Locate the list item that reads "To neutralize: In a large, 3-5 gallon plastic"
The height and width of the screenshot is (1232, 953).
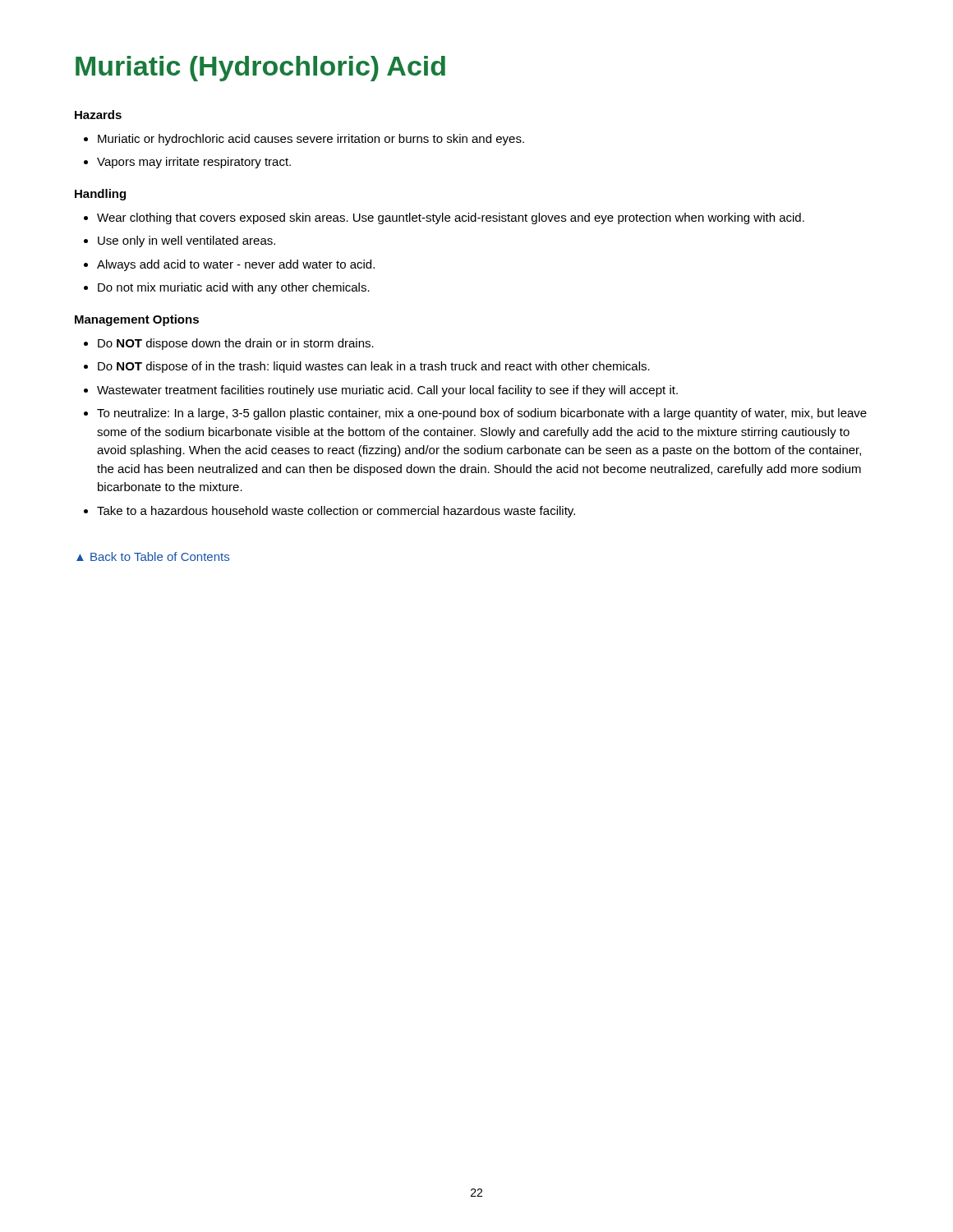(x=488, y=451)
